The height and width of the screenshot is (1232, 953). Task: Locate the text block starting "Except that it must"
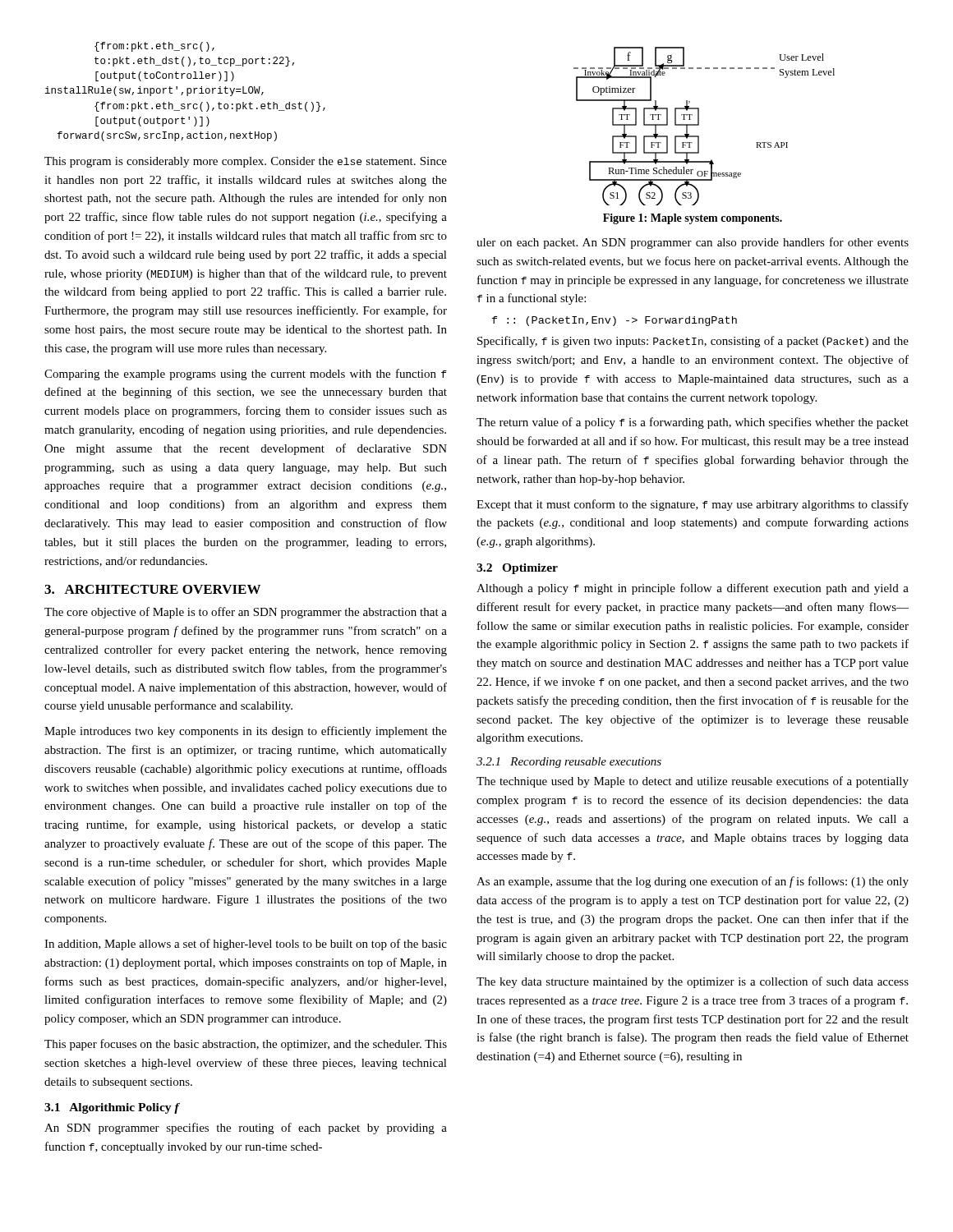point(693,523)
